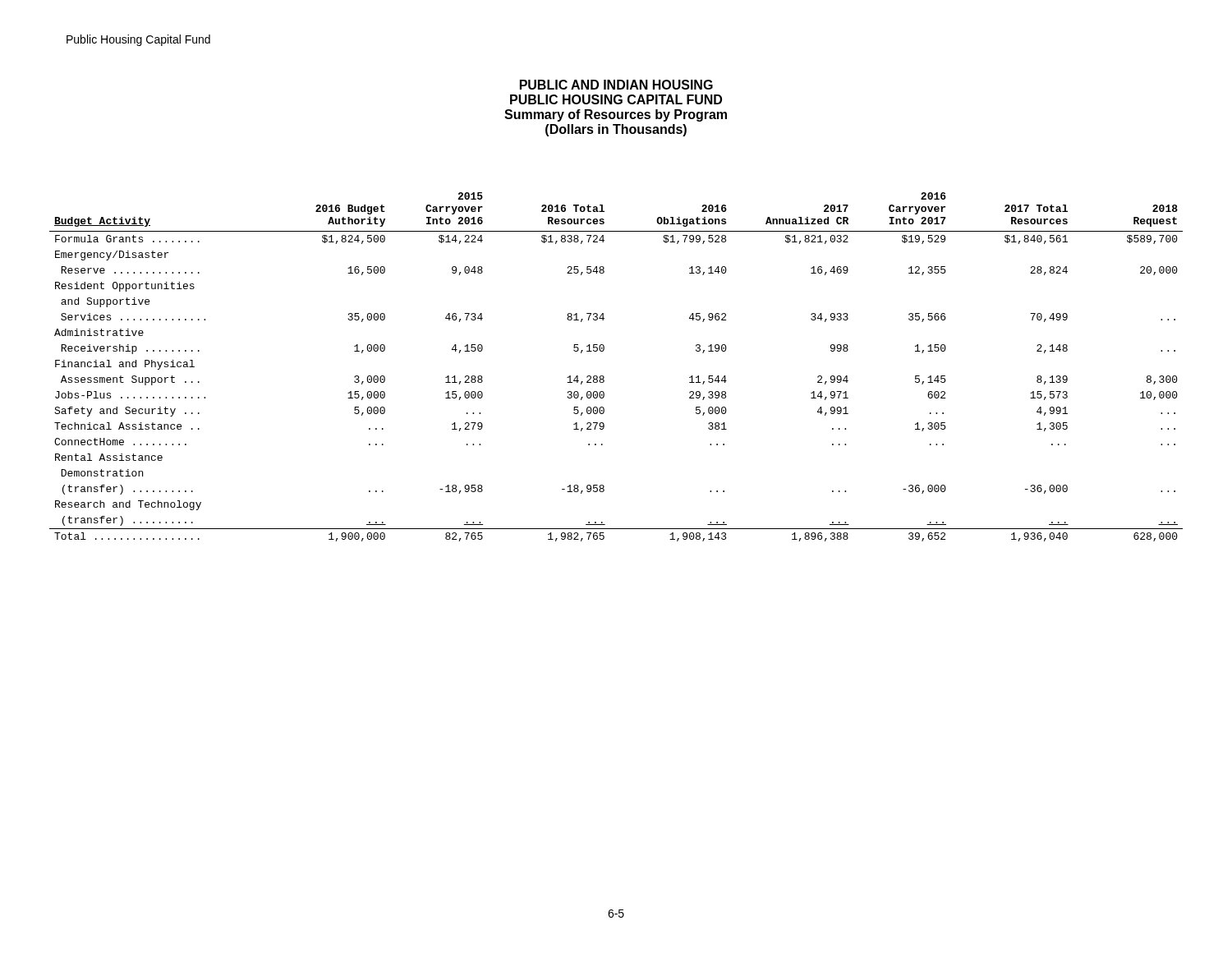Locate the title
1232x953 pixels.
click(x=616, y=108)
